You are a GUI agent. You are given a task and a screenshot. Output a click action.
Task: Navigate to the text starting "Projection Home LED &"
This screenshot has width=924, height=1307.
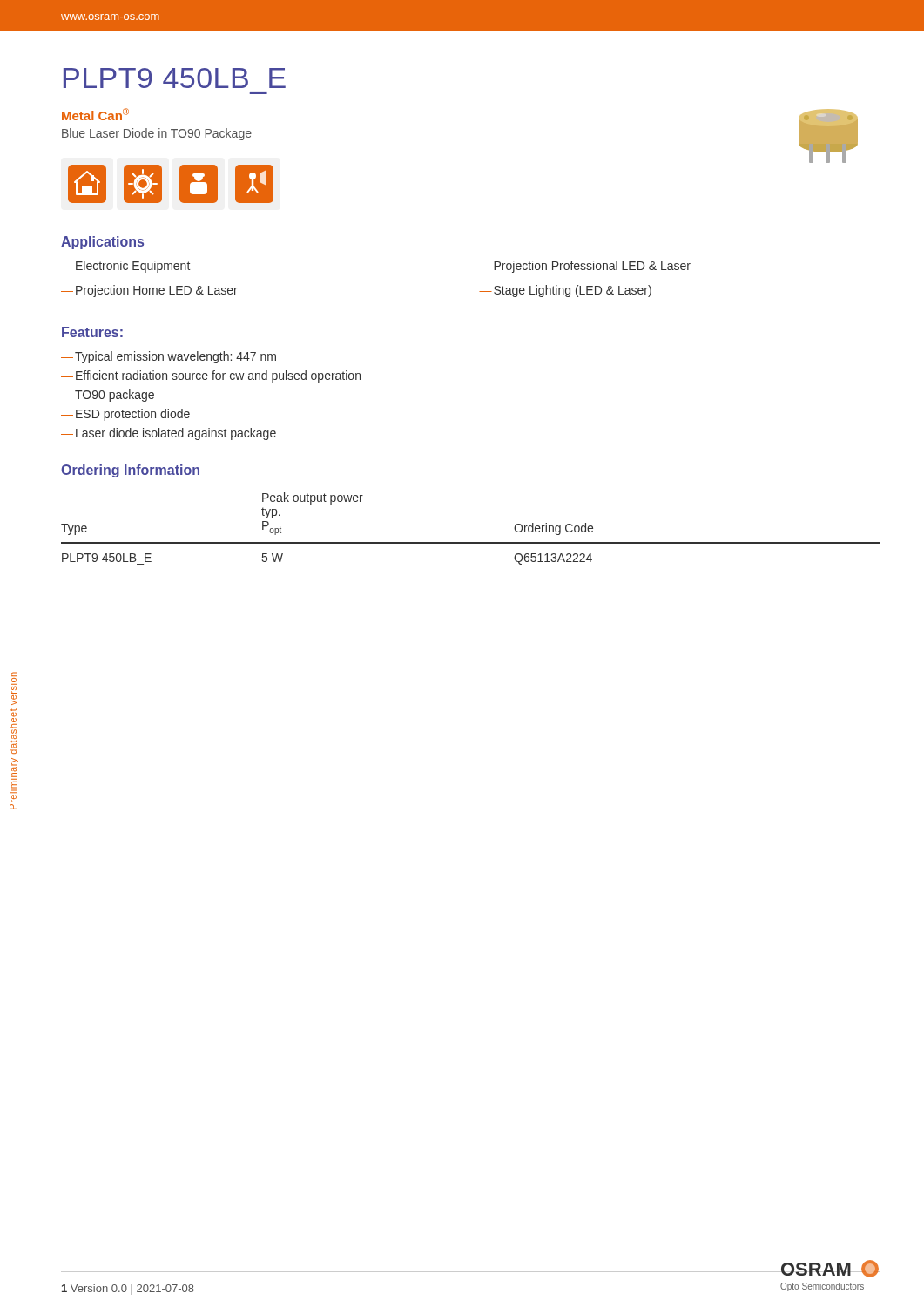coord(156,290)
